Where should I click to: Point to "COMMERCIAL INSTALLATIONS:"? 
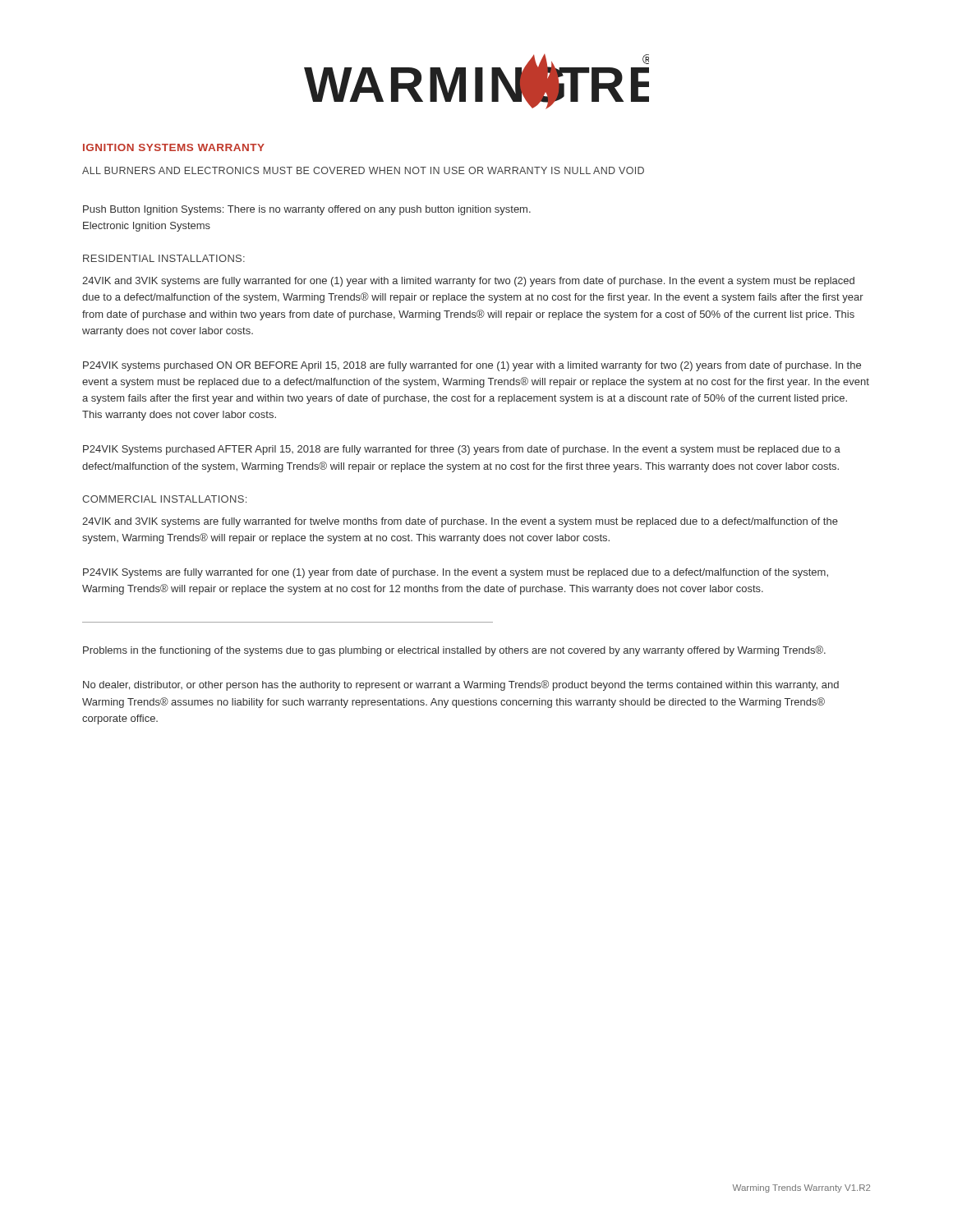pos(165,499)
